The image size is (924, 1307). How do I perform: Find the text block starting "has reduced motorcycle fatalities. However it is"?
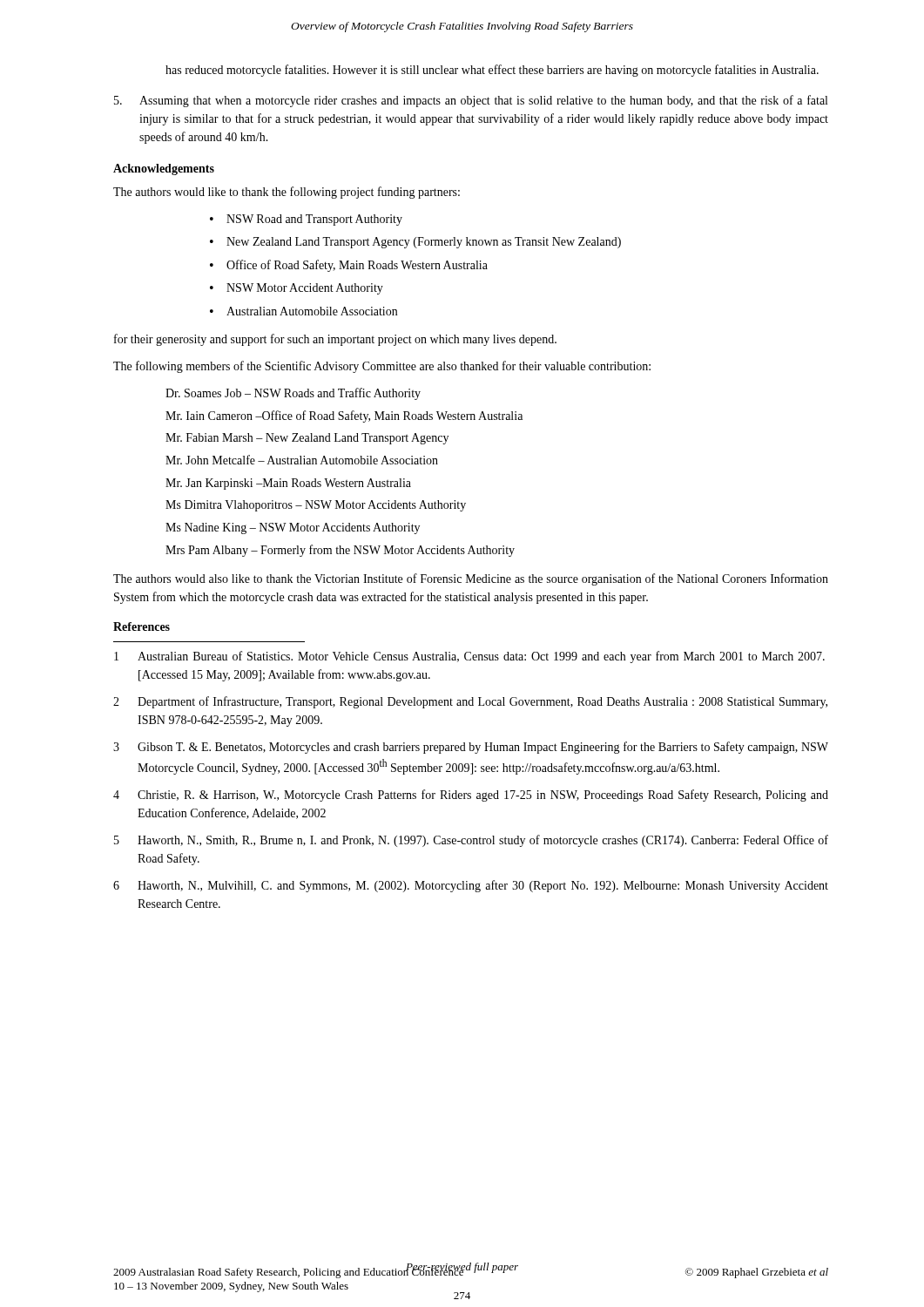point(492,70)
